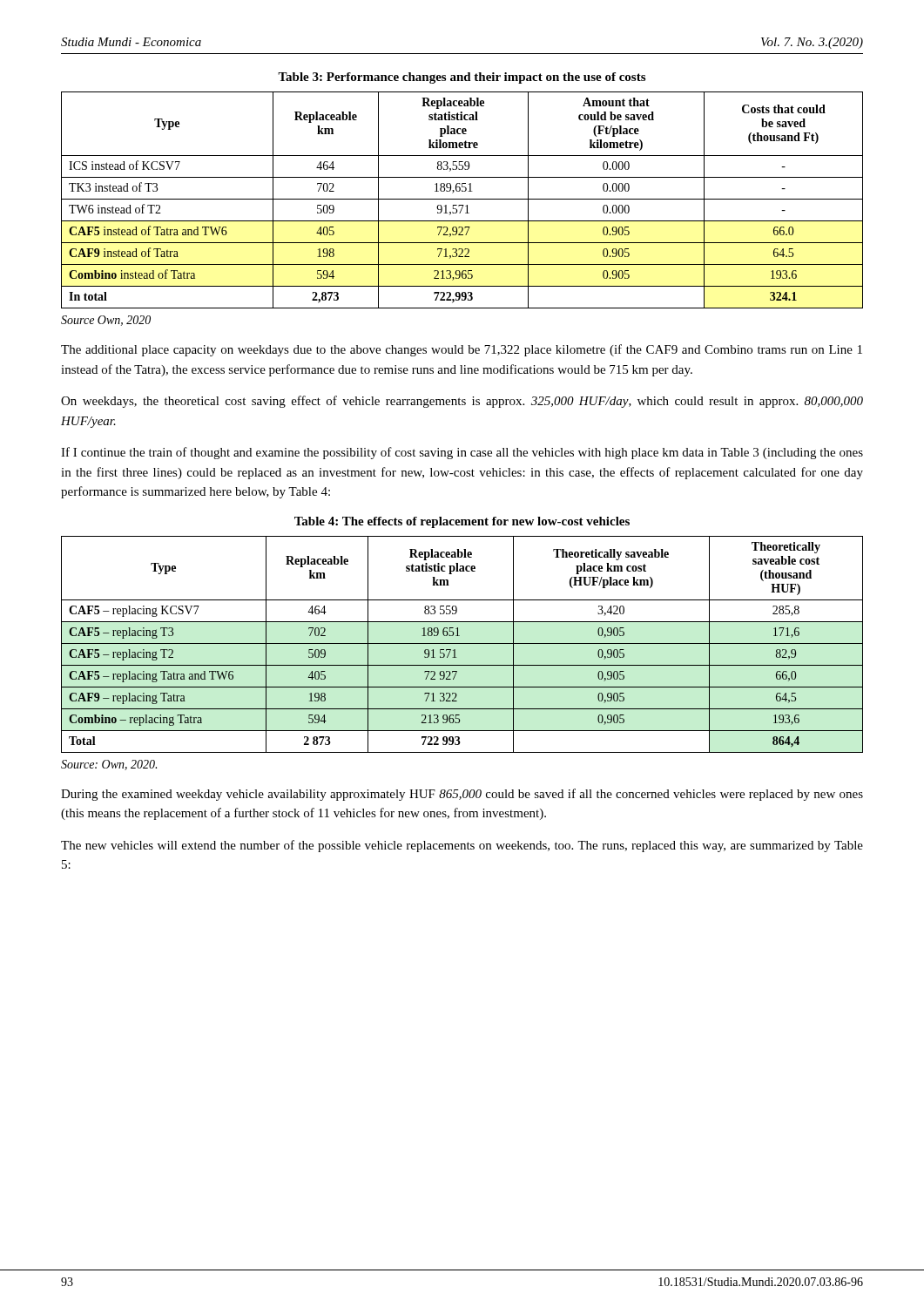Click the caption that begins "Table 4: The effects of replacement for"
Image resolution: width=924 pixels, height=1307 pixels.
point(462,521)
